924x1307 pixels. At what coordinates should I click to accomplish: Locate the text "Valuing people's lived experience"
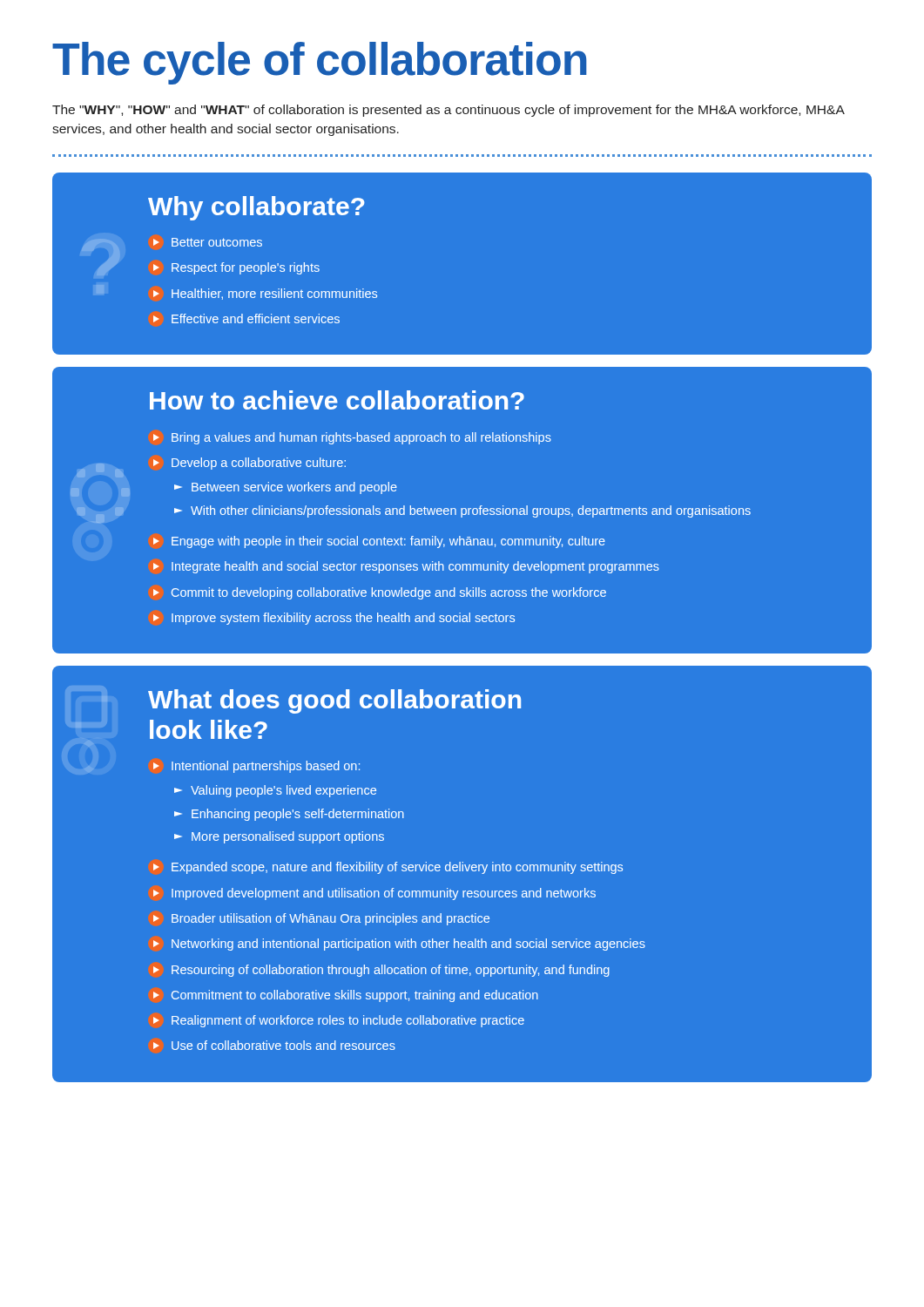(x=275, y=792)
